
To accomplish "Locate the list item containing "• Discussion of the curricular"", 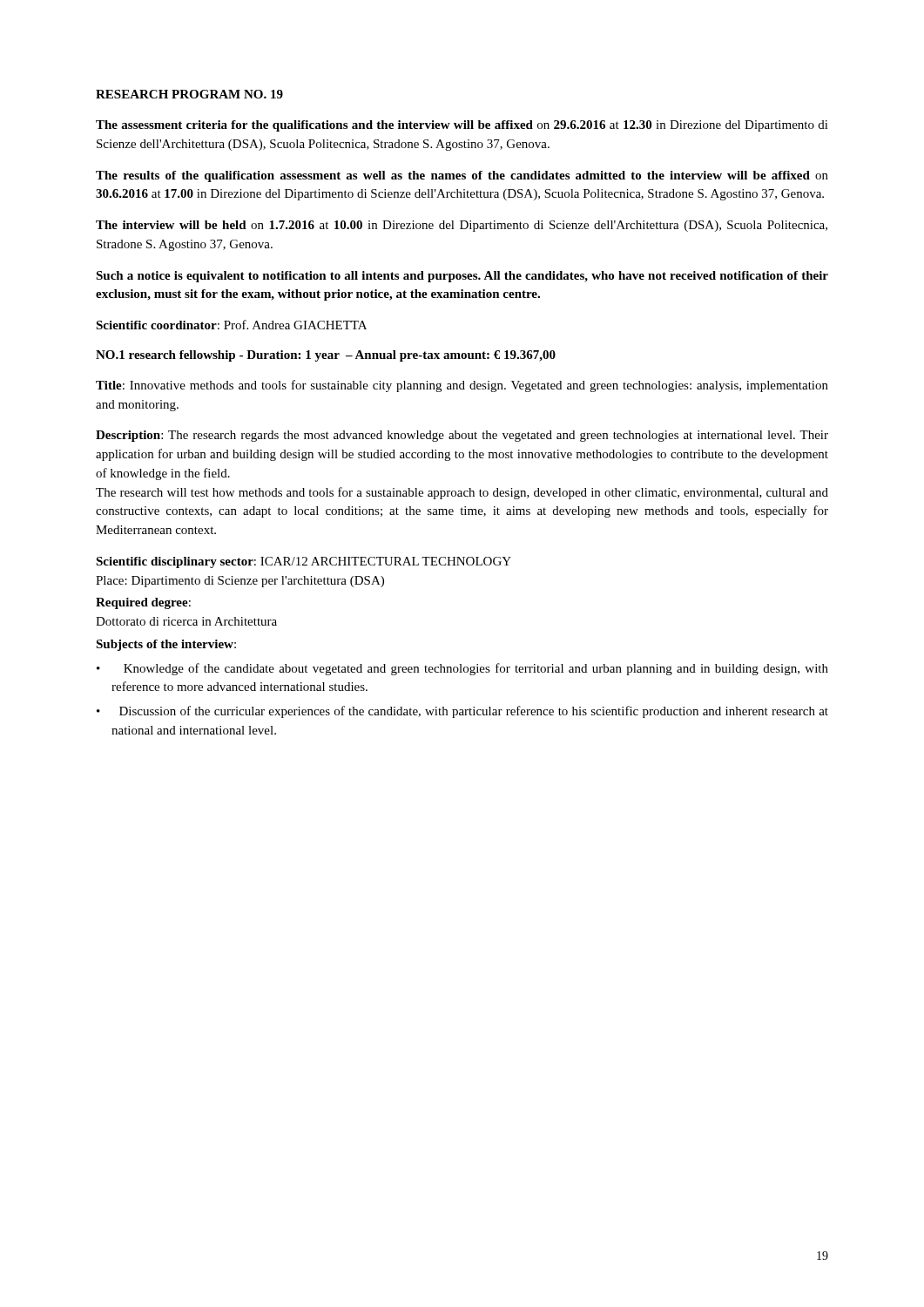I will pyautogui.click(x=462, y=720).
